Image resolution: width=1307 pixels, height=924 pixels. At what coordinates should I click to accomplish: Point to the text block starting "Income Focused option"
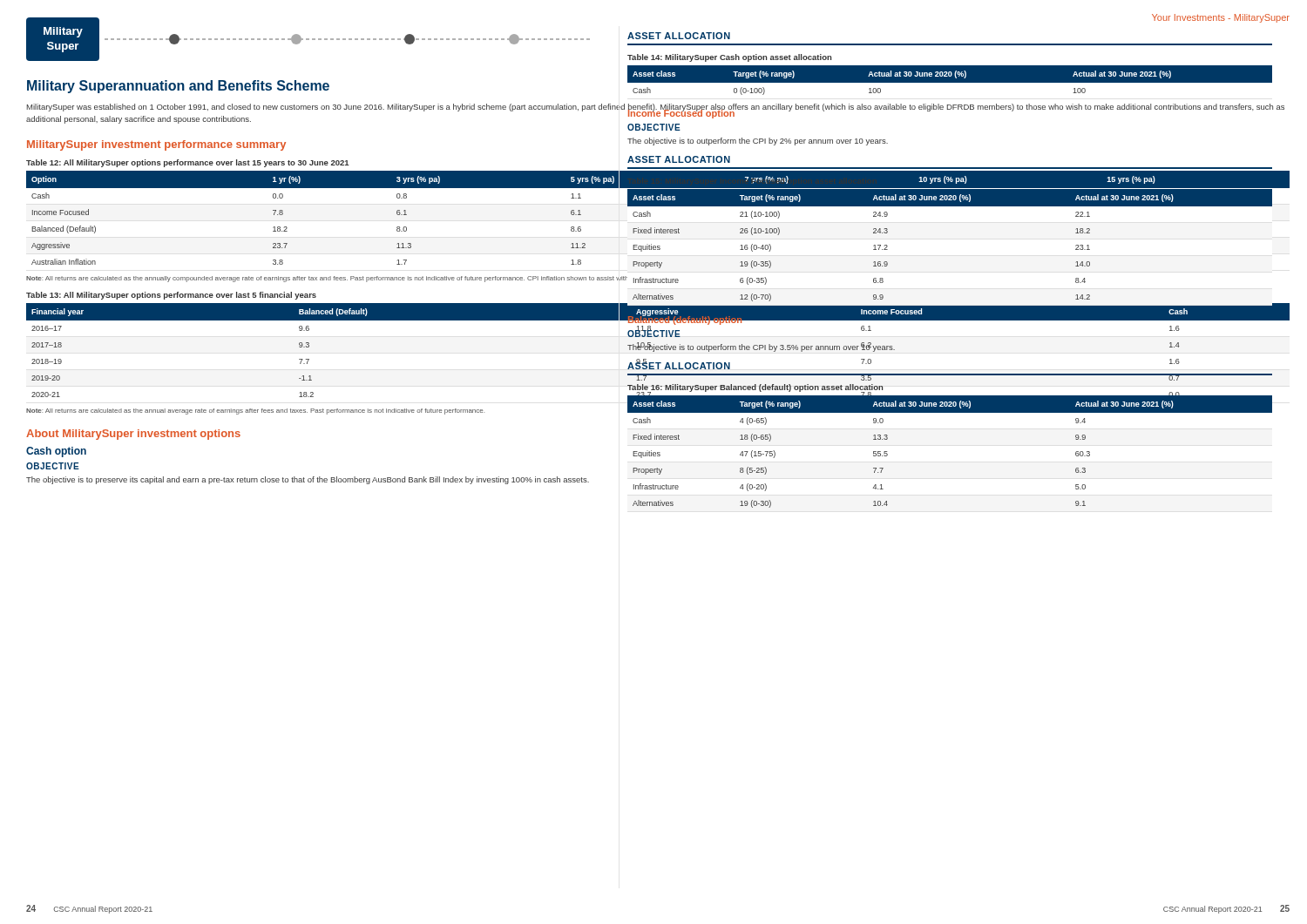[681, 113]
